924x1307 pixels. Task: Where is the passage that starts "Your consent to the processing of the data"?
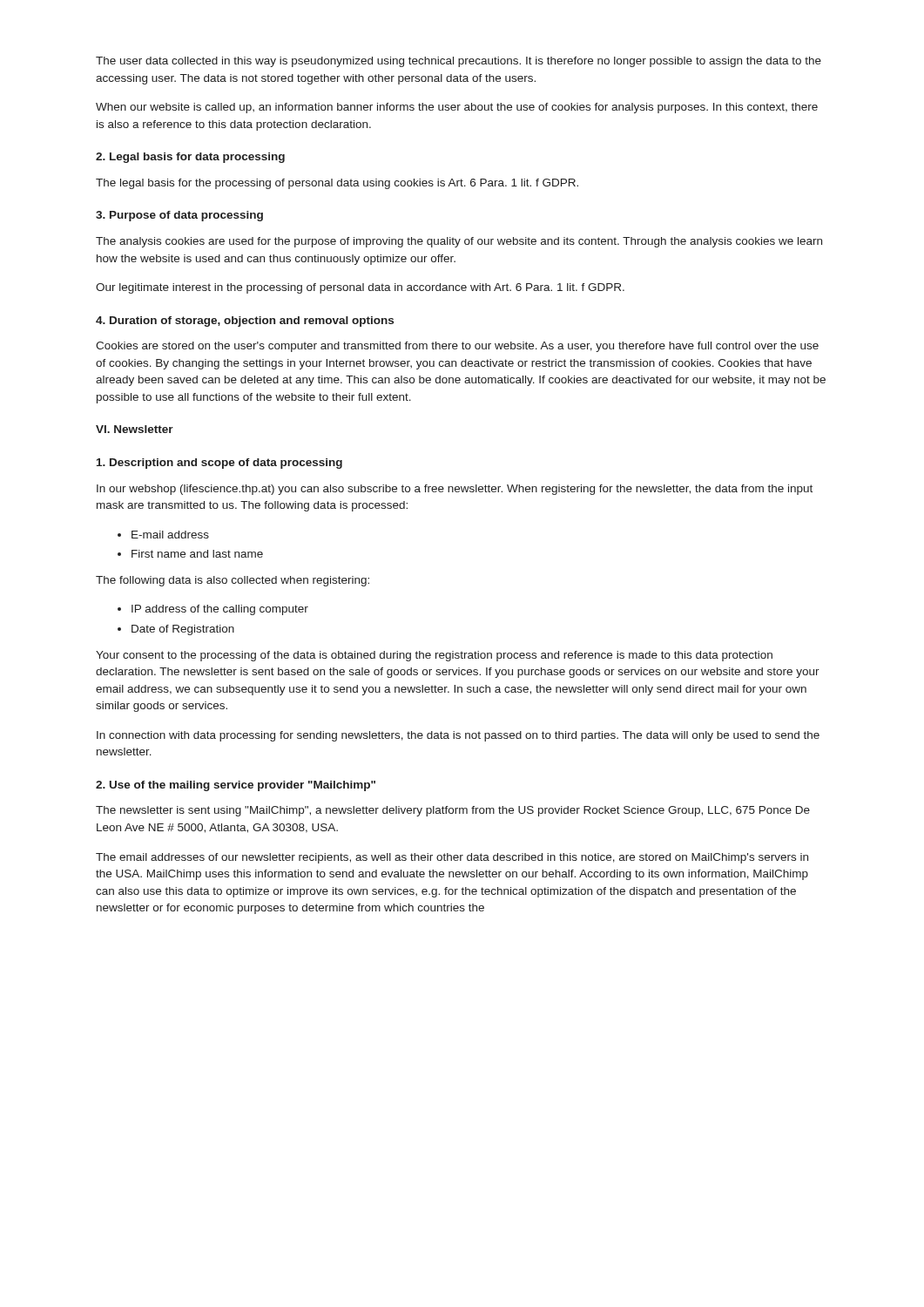coord(457,680)
